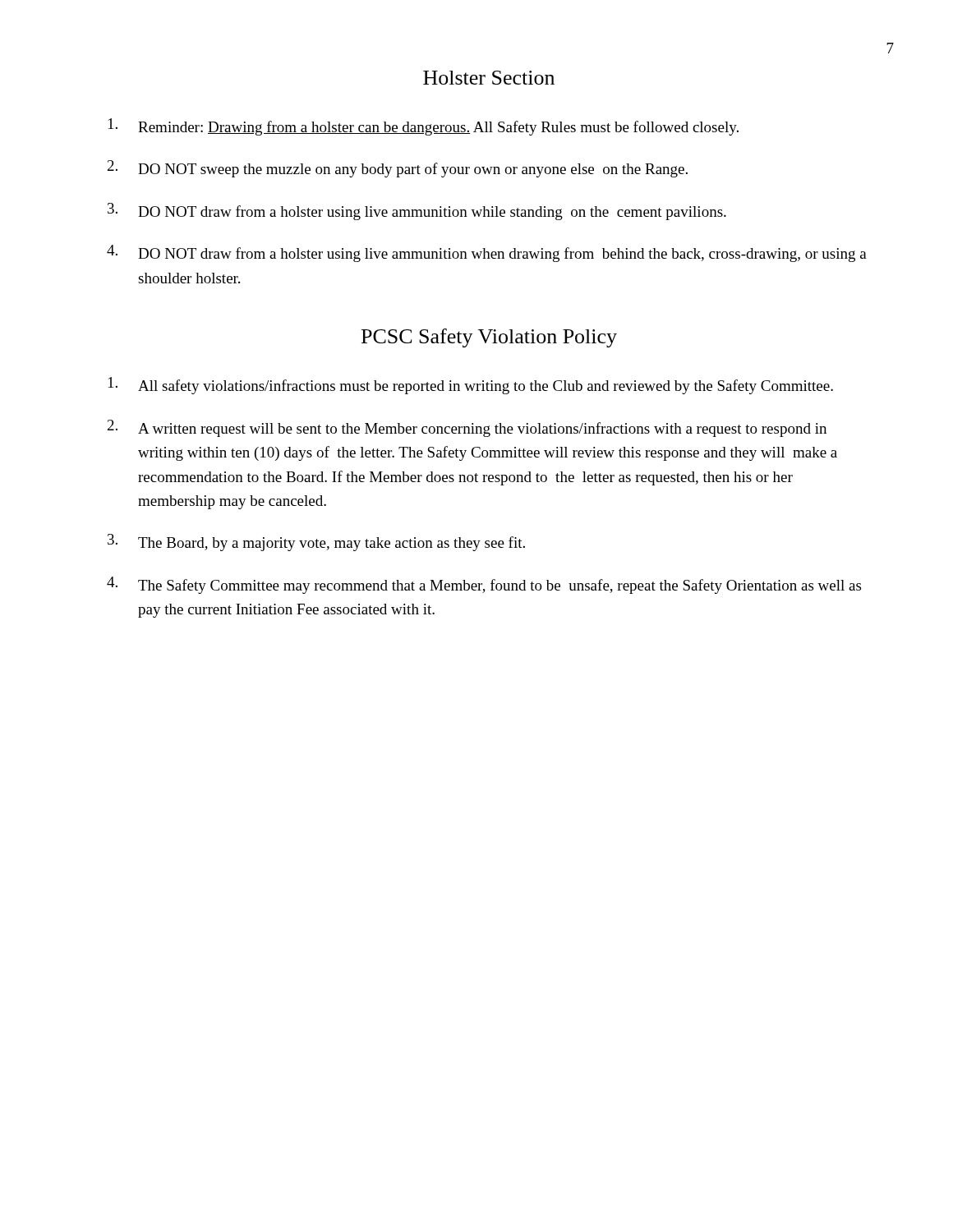Select the passage starting "All safety violations/infractions must"

pyautogui.click(x=470, y=386)
